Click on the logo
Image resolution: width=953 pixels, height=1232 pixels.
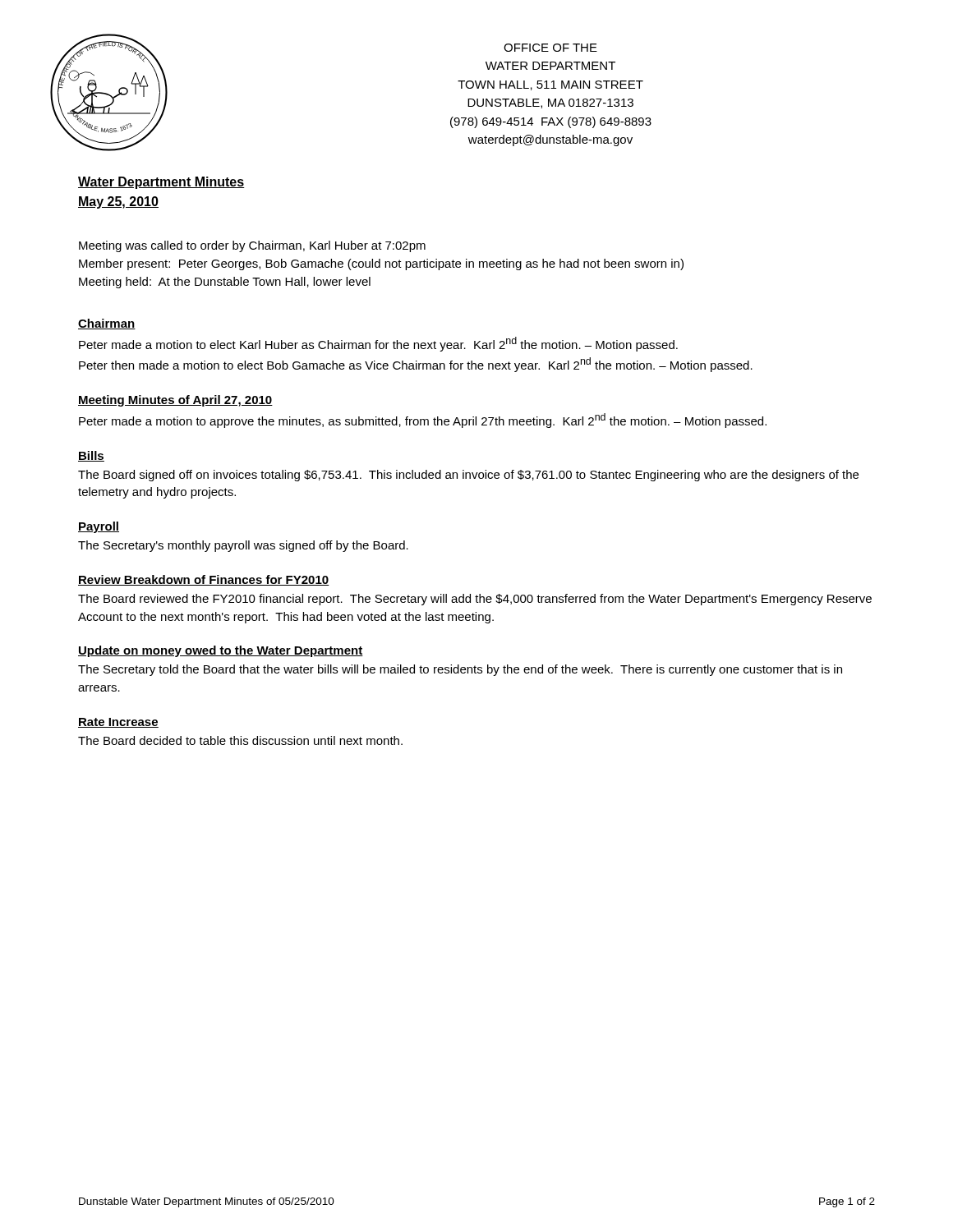(x=115, y=94)
